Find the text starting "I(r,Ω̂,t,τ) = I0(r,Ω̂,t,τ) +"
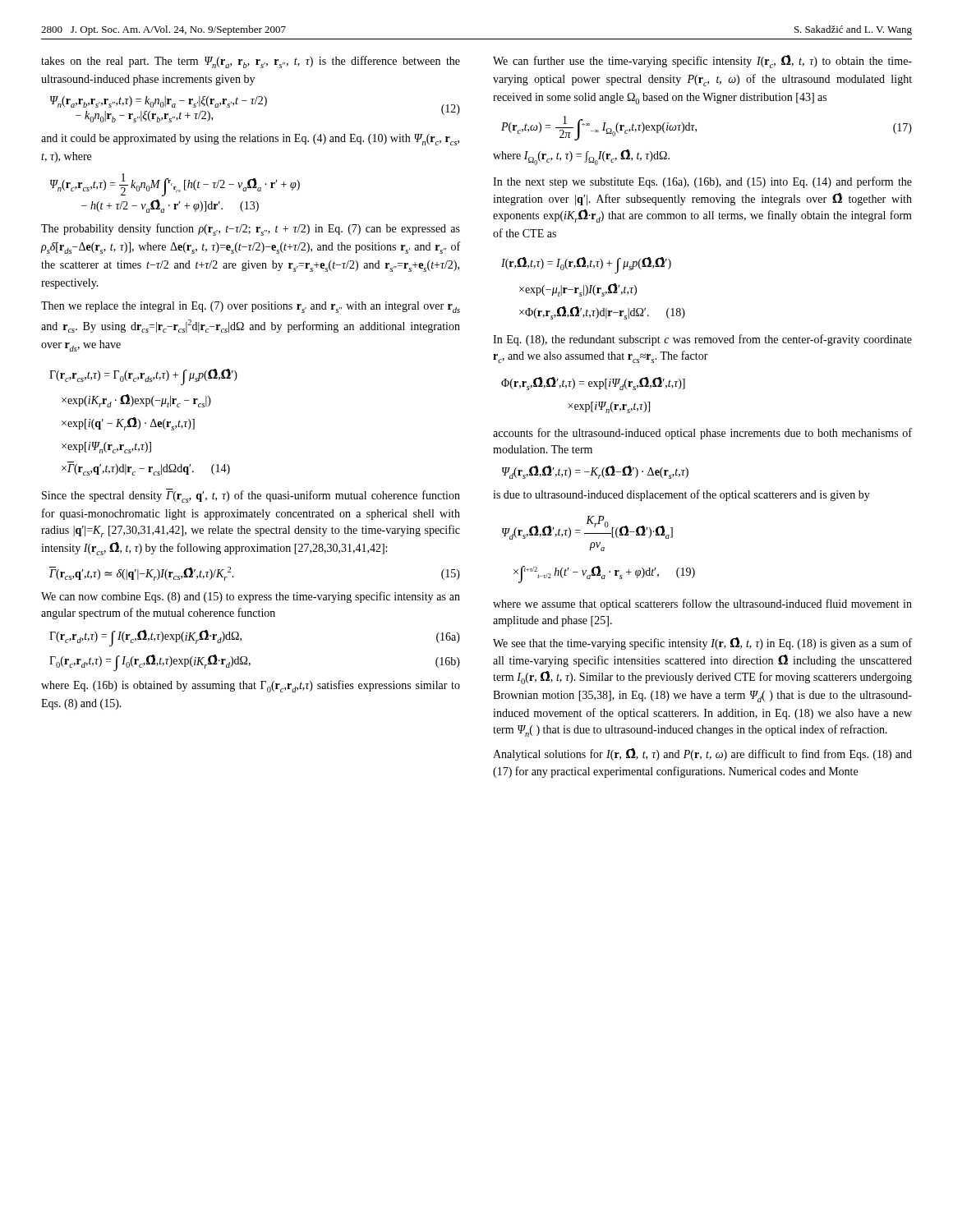The width and height of the screenshot is (953, 1232). coord(586,265)
